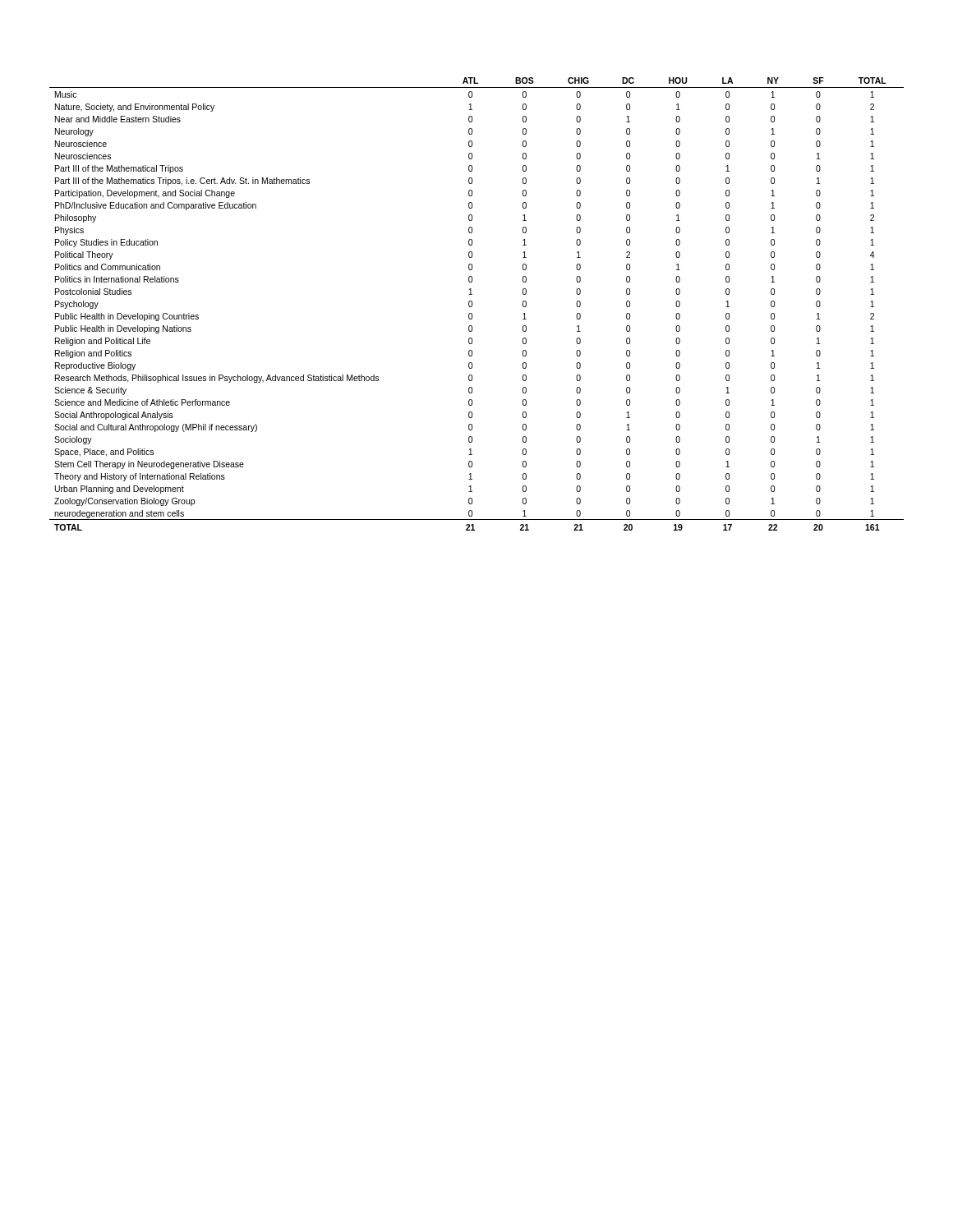Click on the table containing "Science & Security"
The width and height of the screenshot is (953, 1232).
476,304
